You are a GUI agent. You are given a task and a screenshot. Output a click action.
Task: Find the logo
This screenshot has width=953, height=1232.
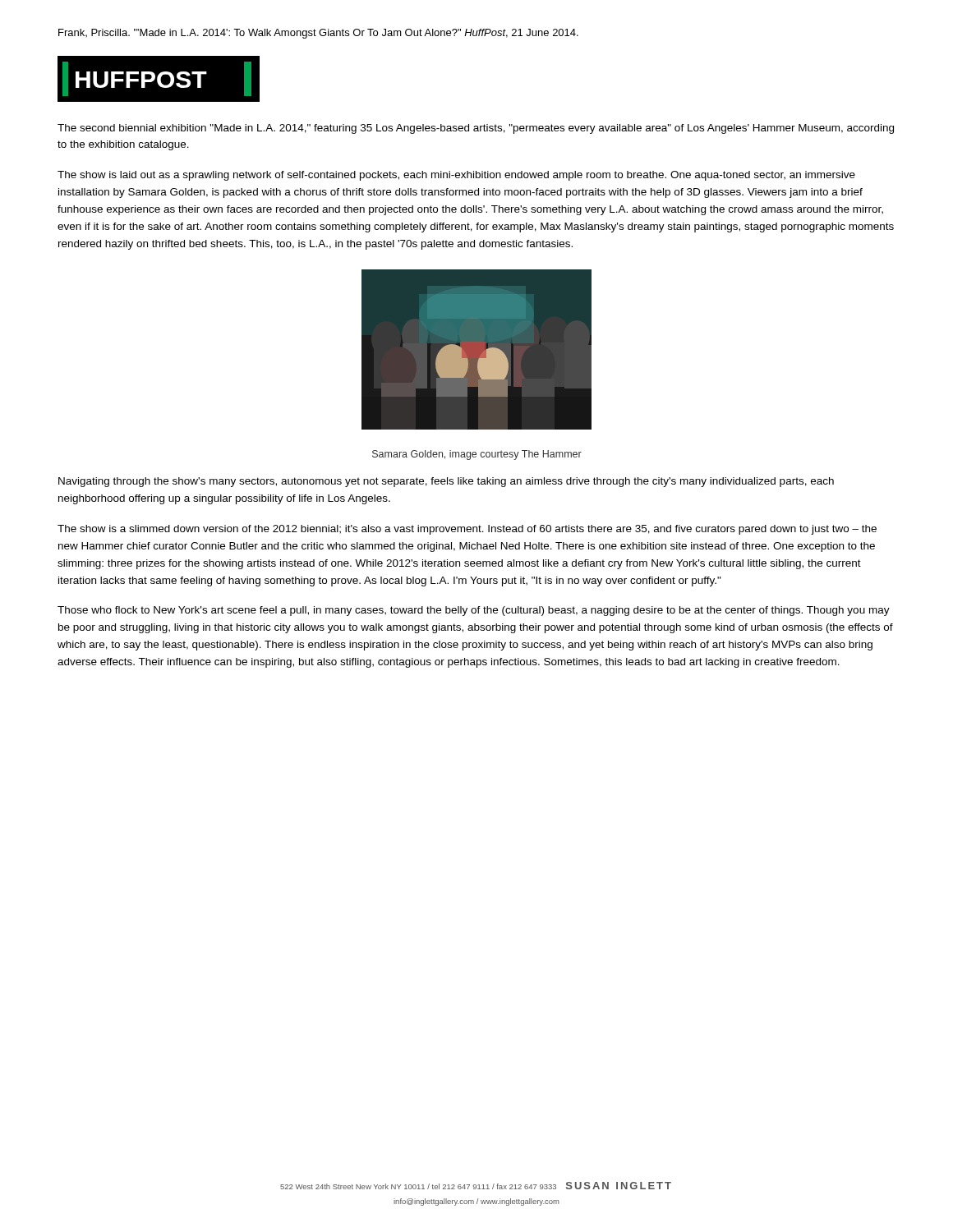coord(476,78)
